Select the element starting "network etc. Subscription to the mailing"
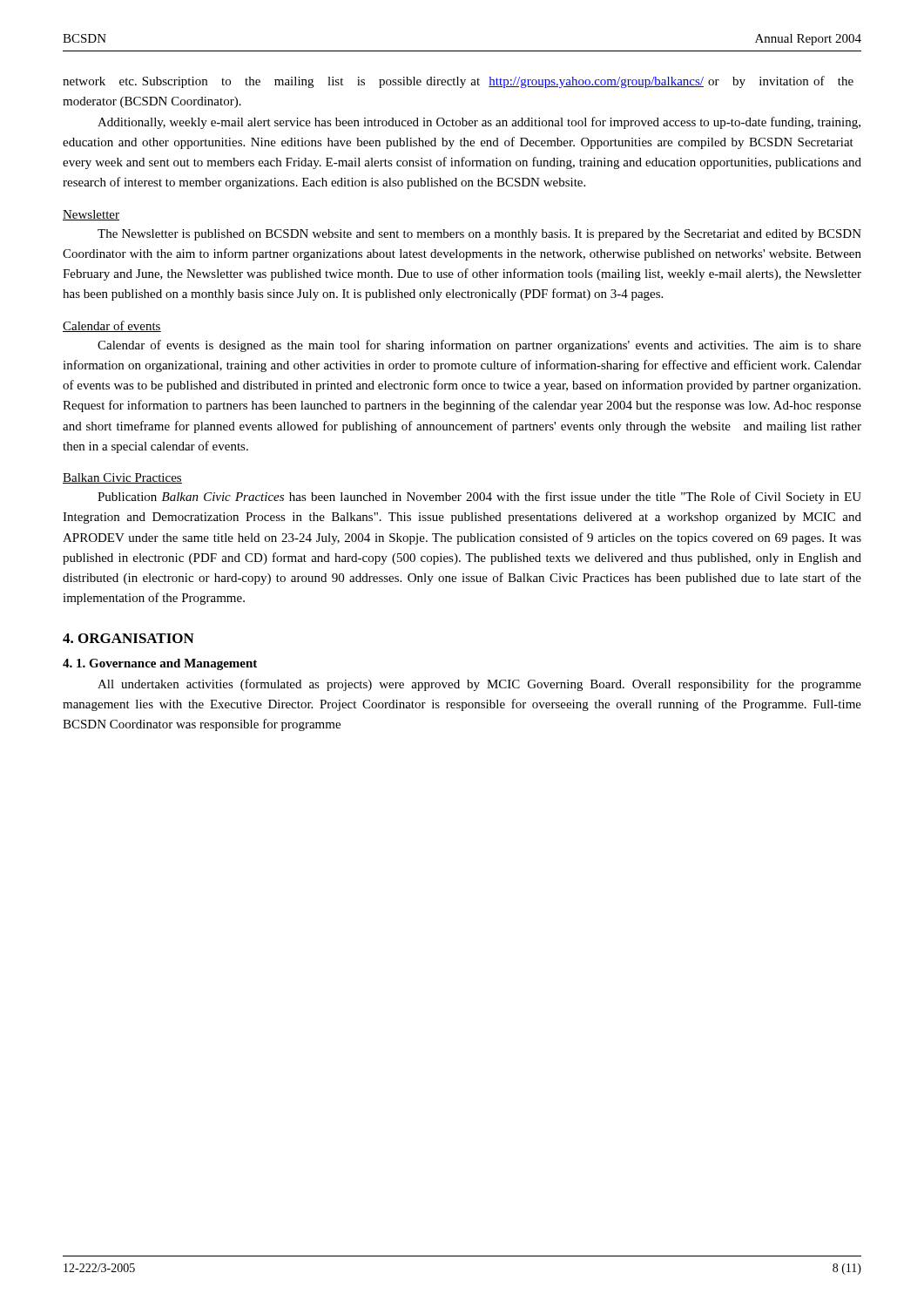Screen dimensions: 1307x924 click(x=462, y=132)
